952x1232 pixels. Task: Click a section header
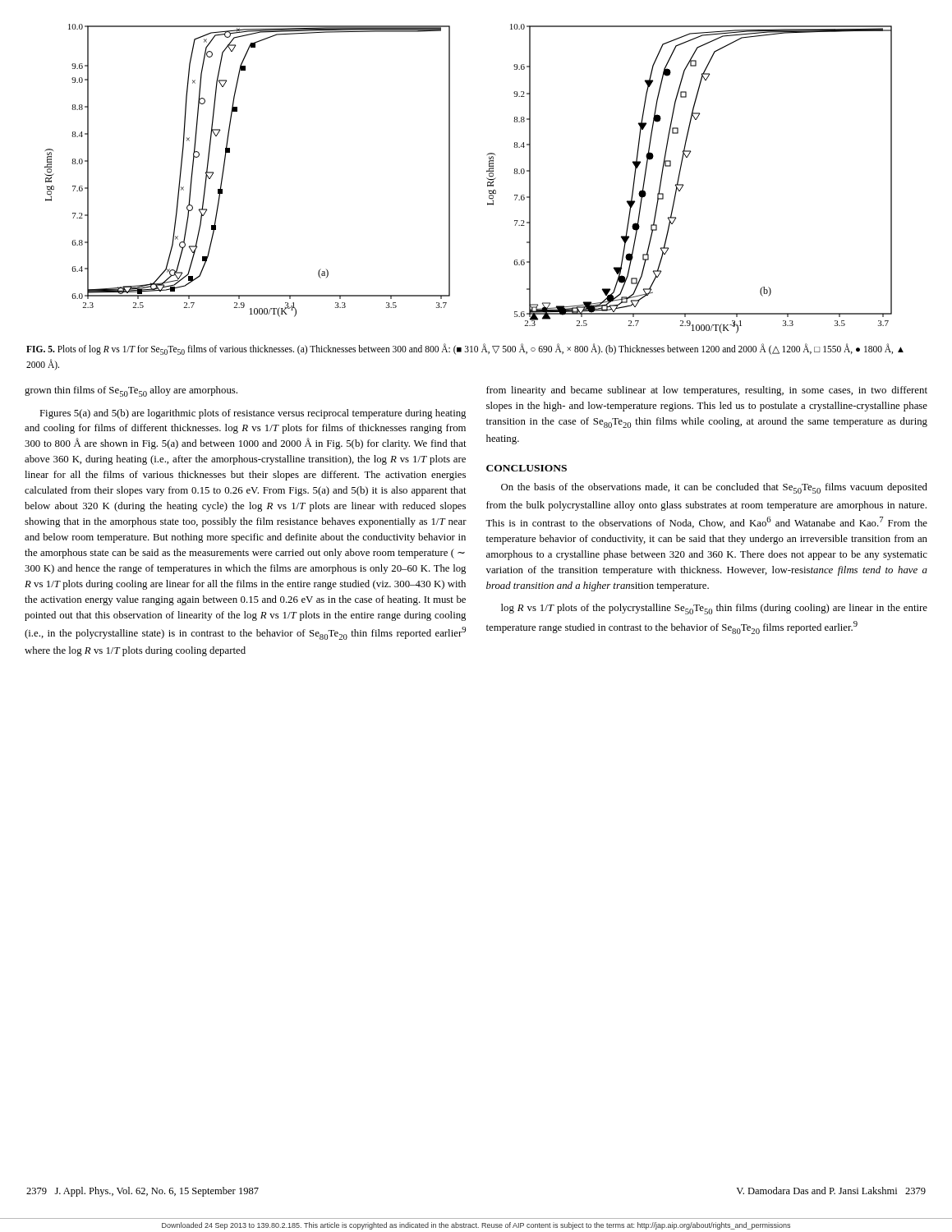(x=527, y=468)
